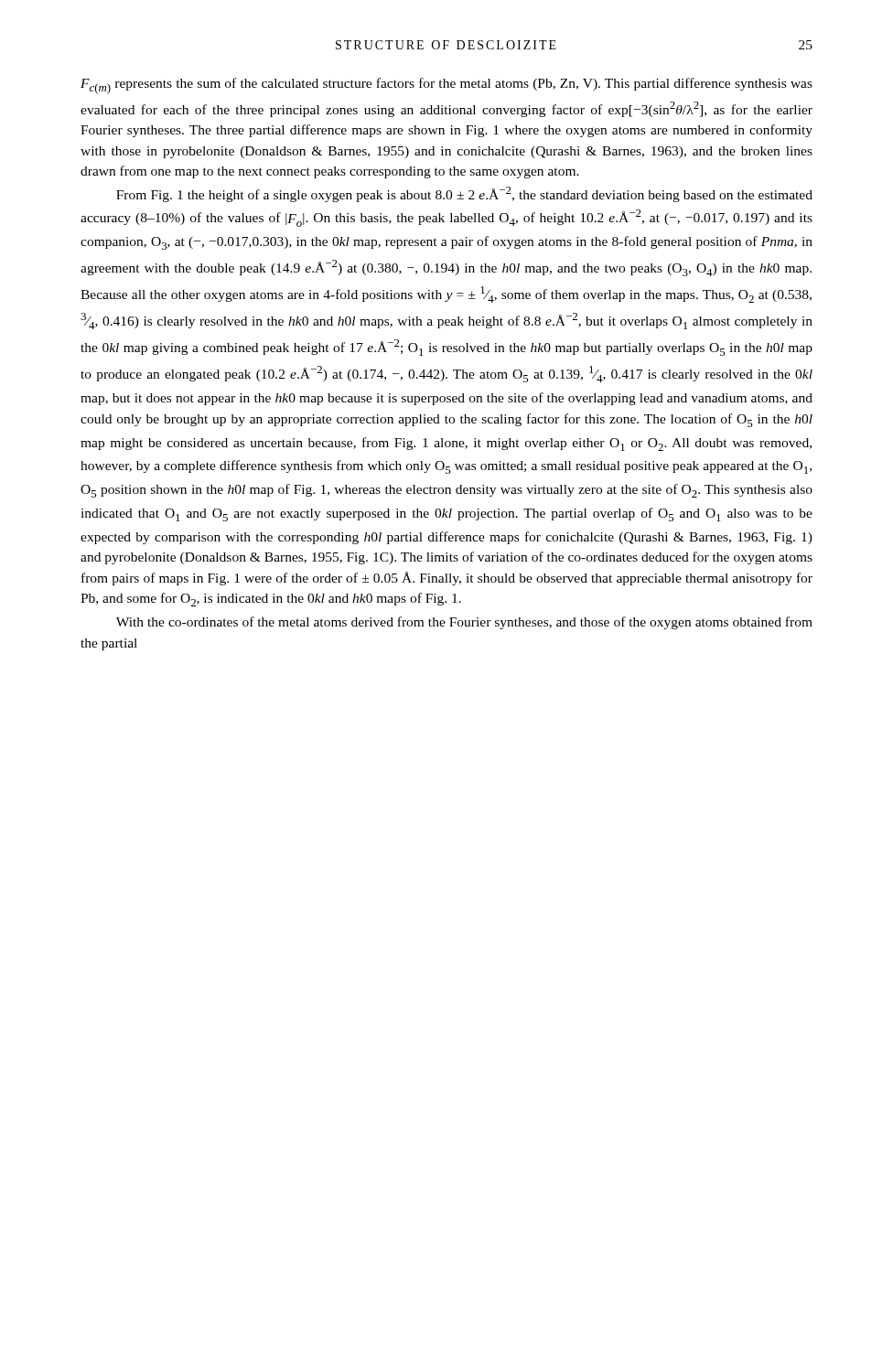The width and height of the screenshot is (893, 1372).
Task: Select the text starting "Fc(m) represents the sum of the calculated"
Action: click(446, 128)
